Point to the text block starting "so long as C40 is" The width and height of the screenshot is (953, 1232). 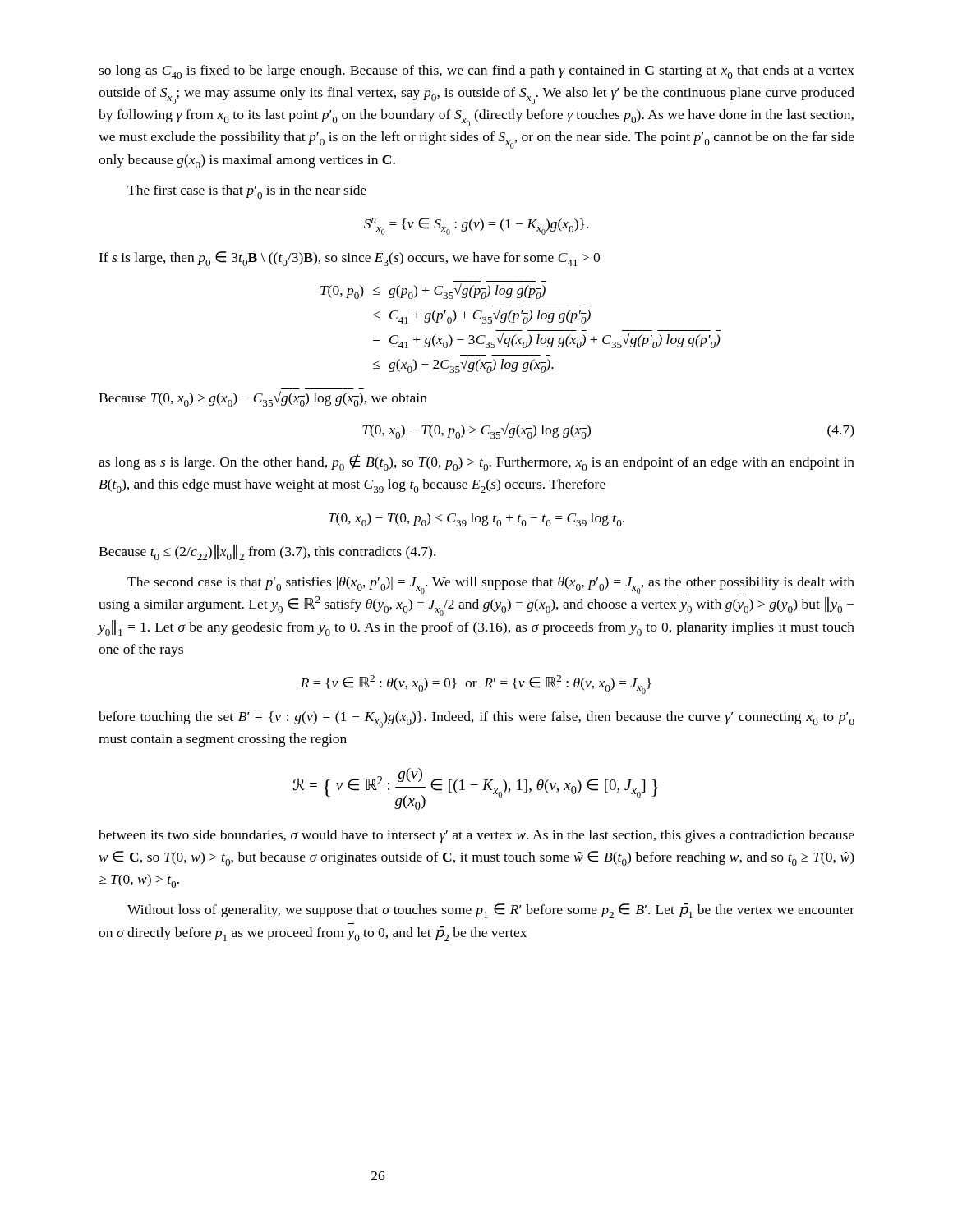click(x=476, y=115)
